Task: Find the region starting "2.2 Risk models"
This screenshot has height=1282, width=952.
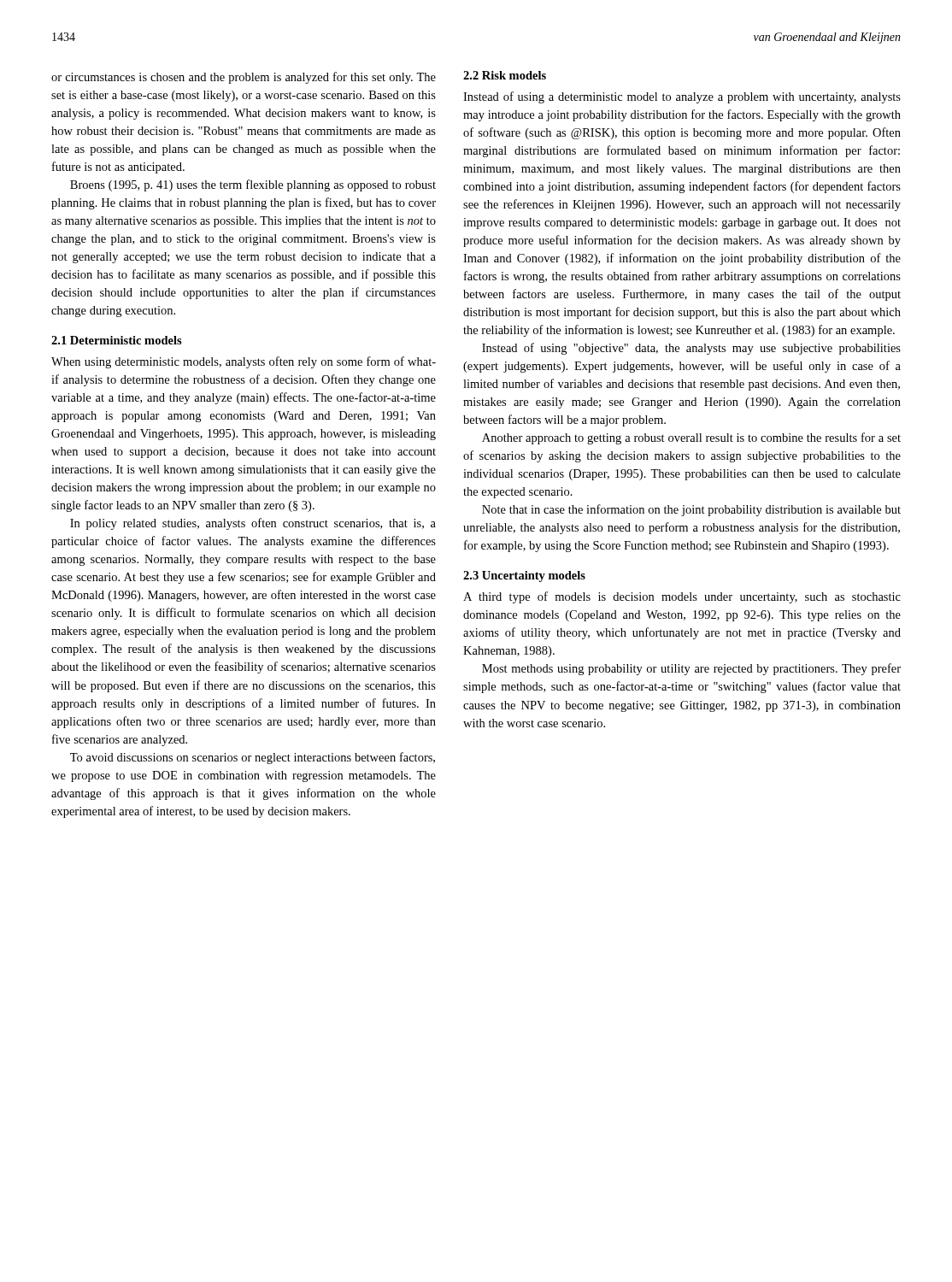Action: point(505,75)
